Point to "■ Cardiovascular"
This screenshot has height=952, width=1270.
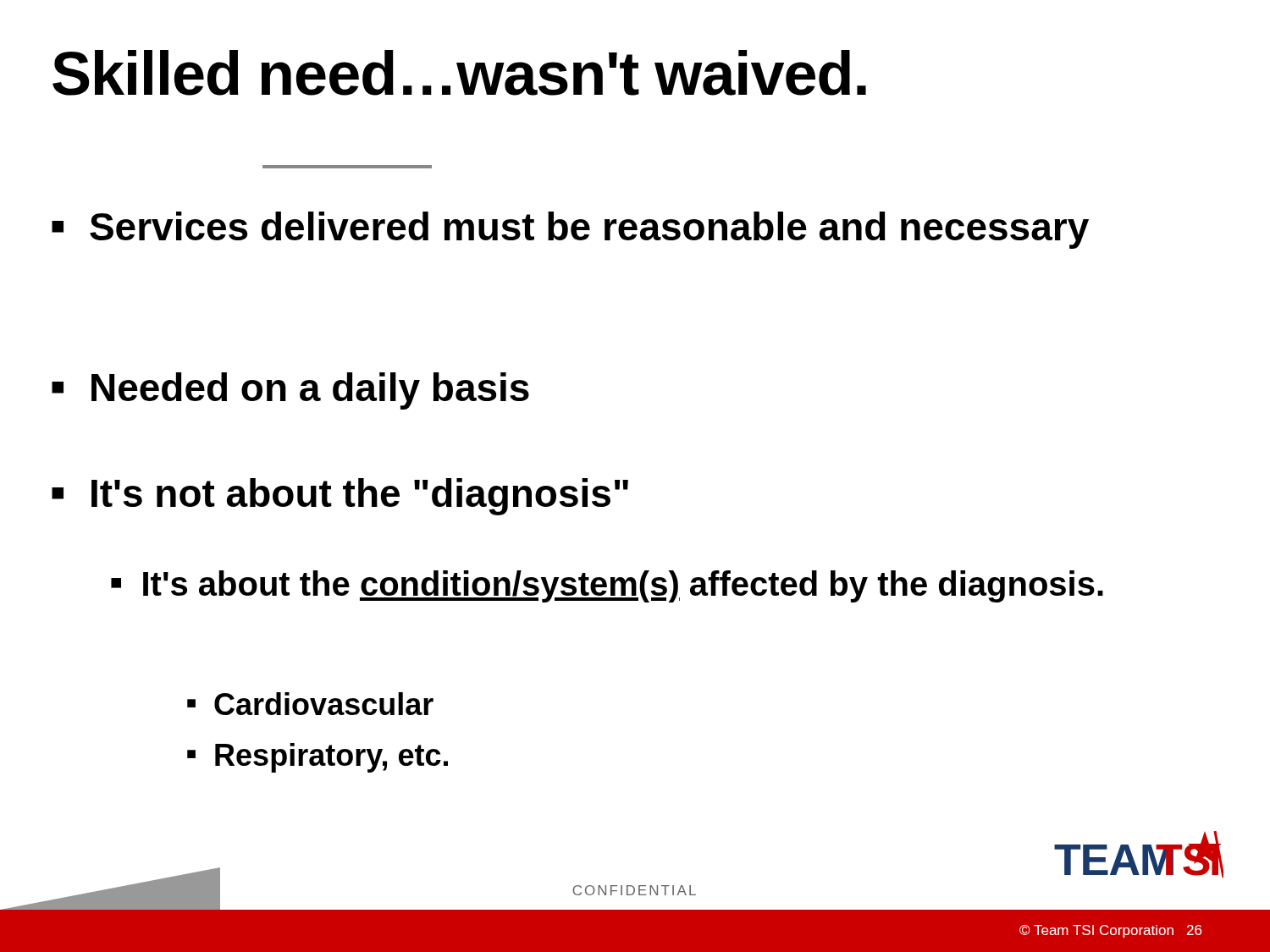point(310,704)
